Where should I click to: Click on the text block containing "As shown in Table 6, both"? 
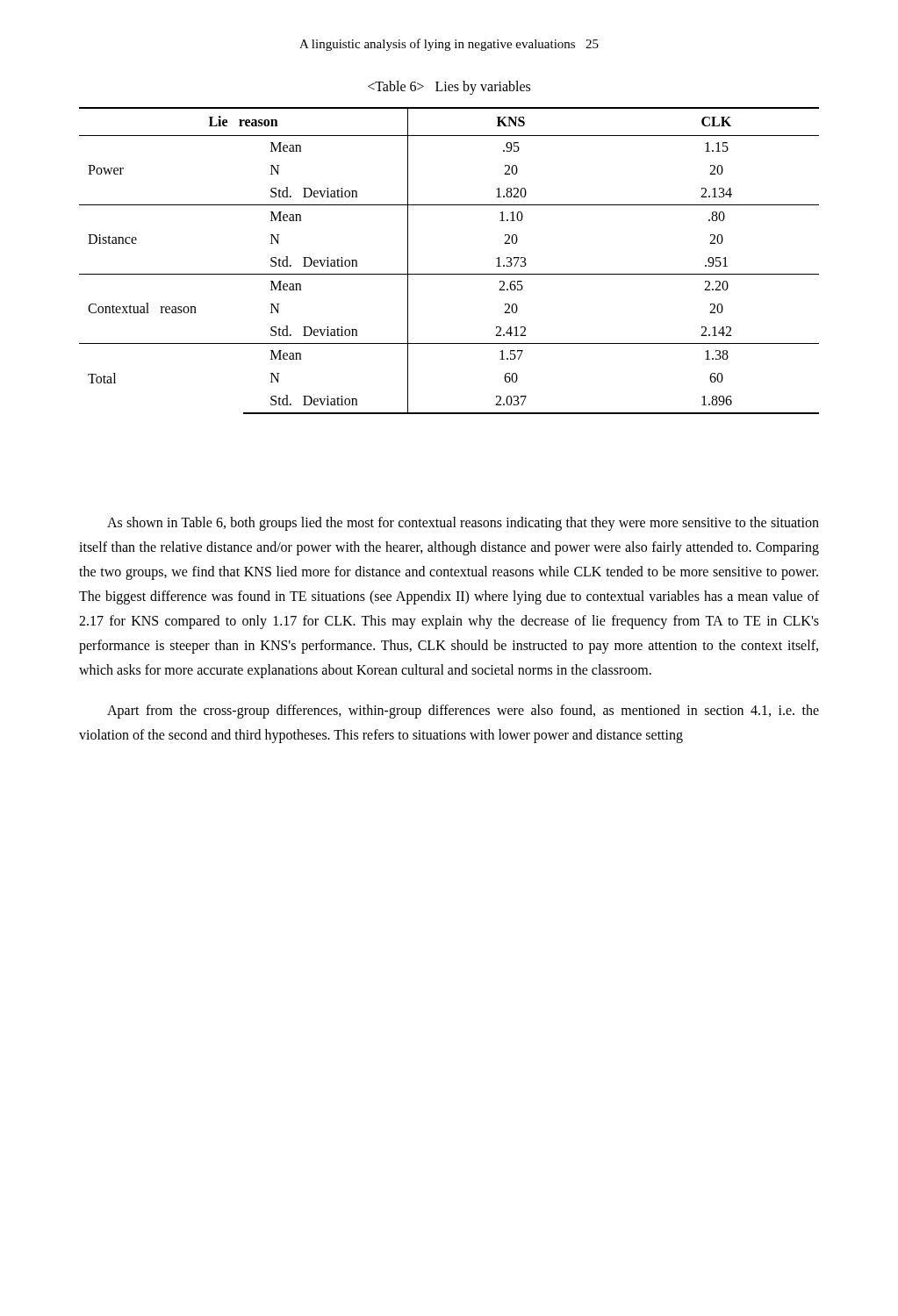tap(449, 629)
